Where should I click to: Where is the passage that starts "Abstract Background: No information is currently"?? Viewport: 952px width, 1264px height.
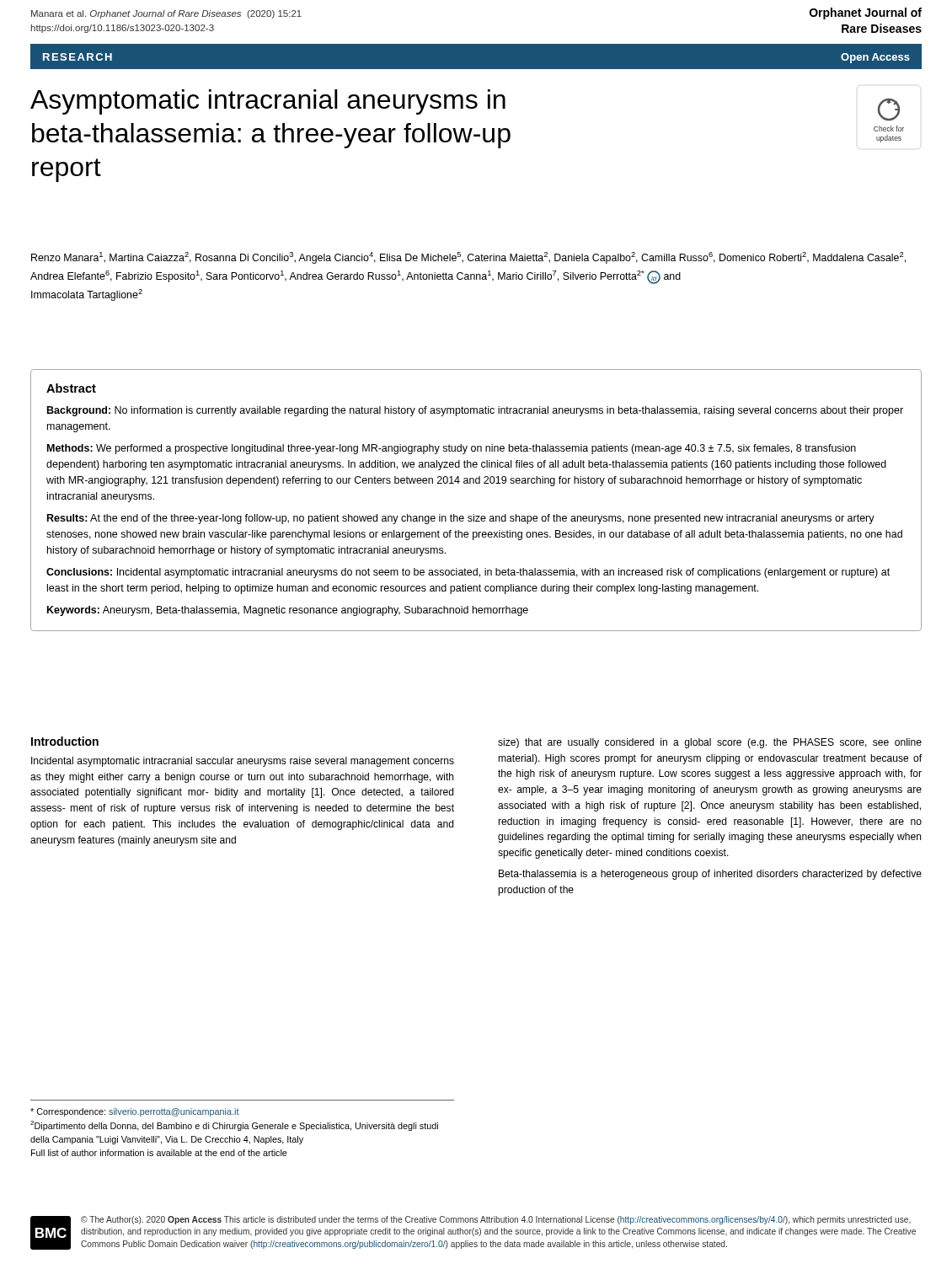(x=71, y=388)
